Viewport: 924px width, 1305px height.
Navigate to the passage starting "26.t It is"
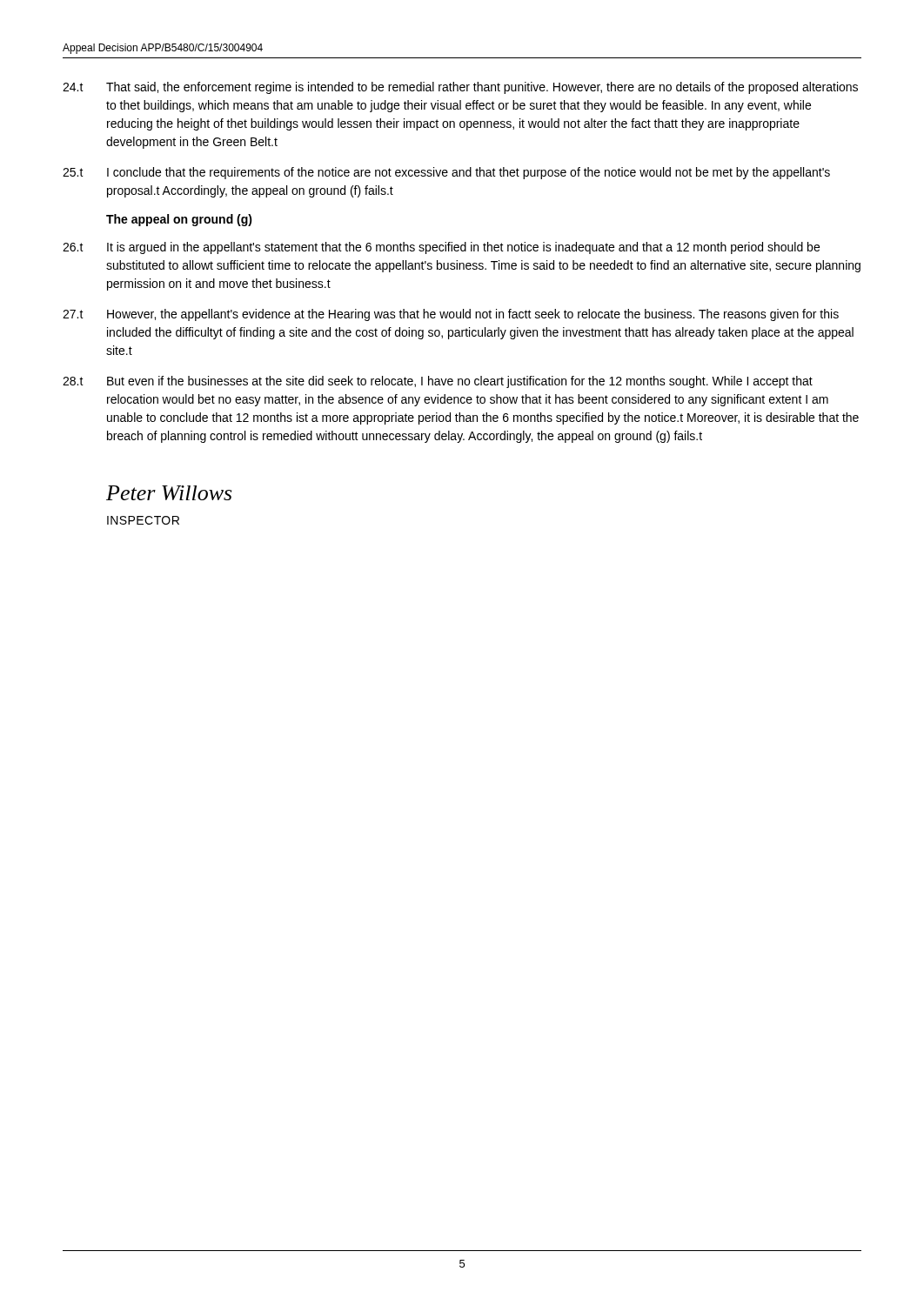[x=462, y=266]
